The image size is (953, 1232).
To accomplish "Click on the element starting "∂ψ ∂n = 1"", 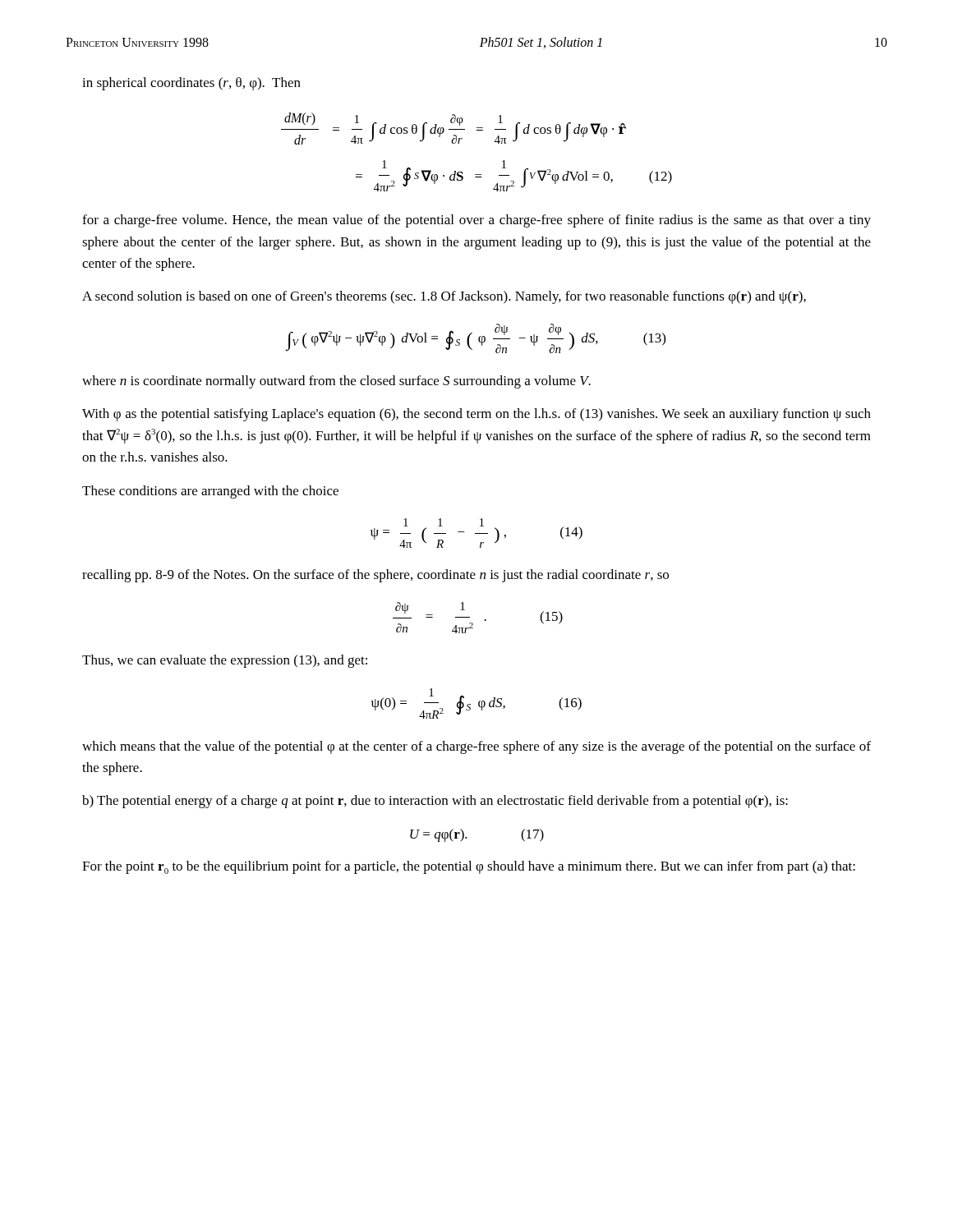I will tap(478, 618).
